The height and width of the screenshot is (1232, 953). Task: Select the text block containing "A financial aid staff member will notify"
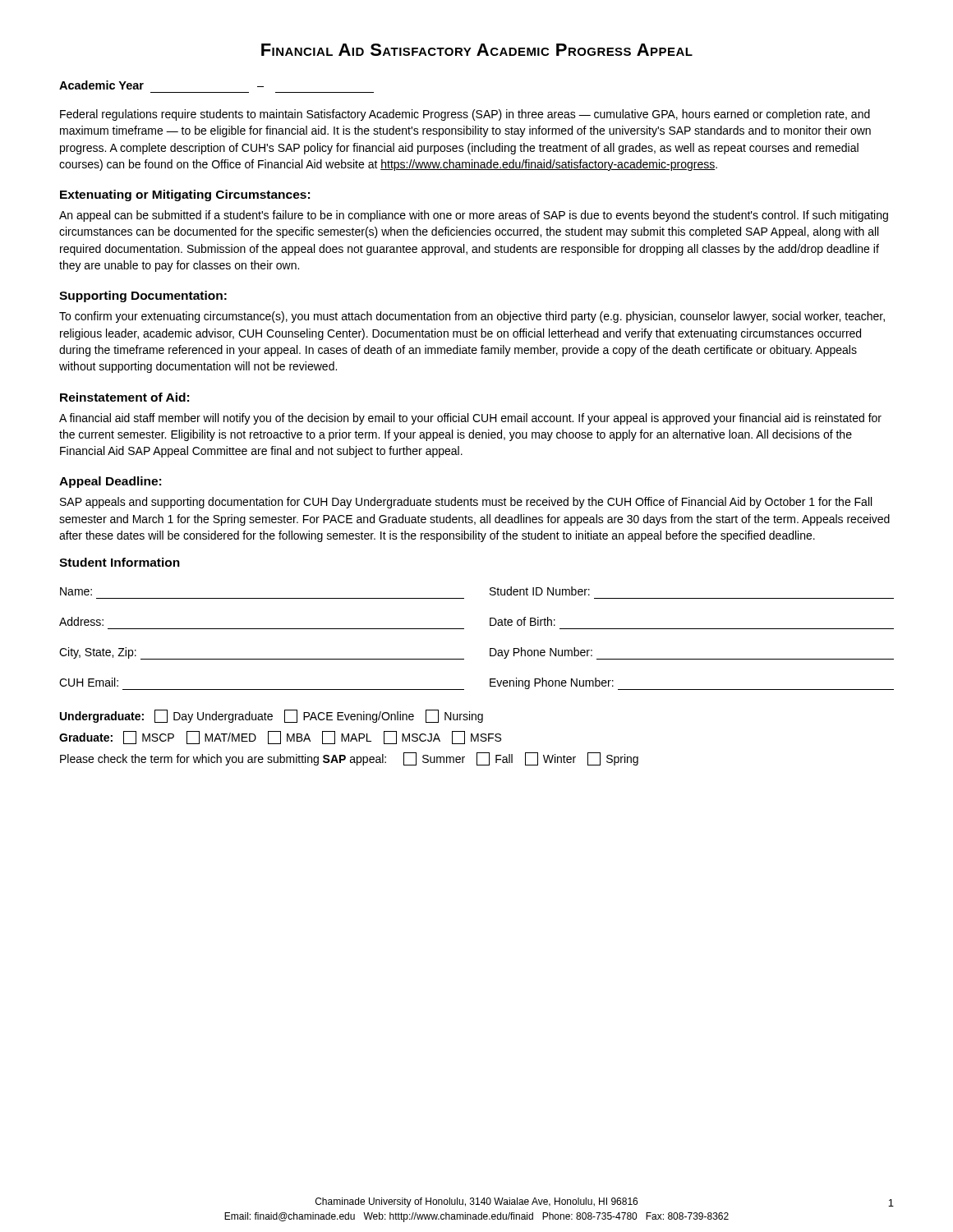point(470,434)
